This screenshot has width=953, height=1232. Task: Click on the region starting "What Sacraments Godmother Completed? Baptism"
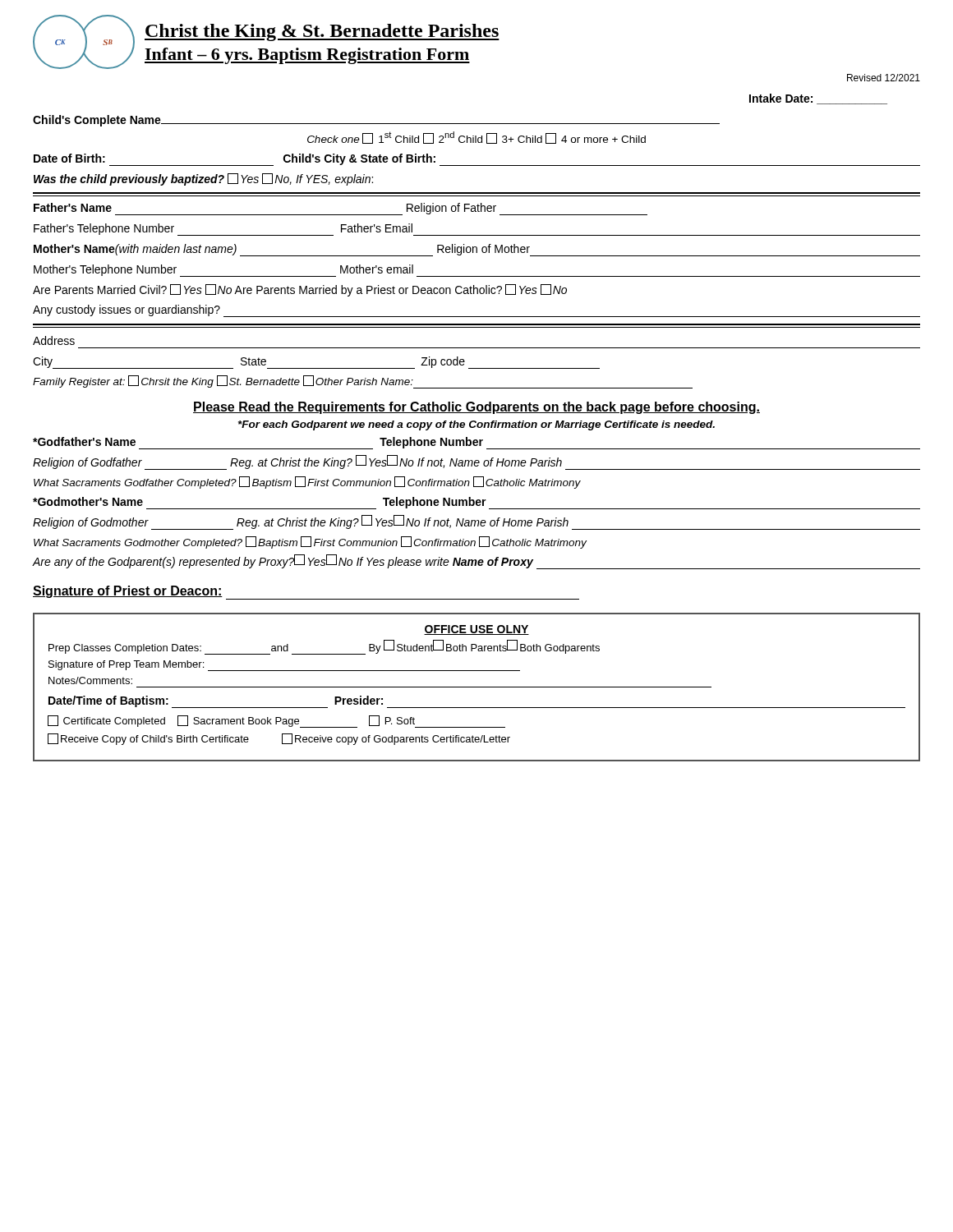(310, 542)
